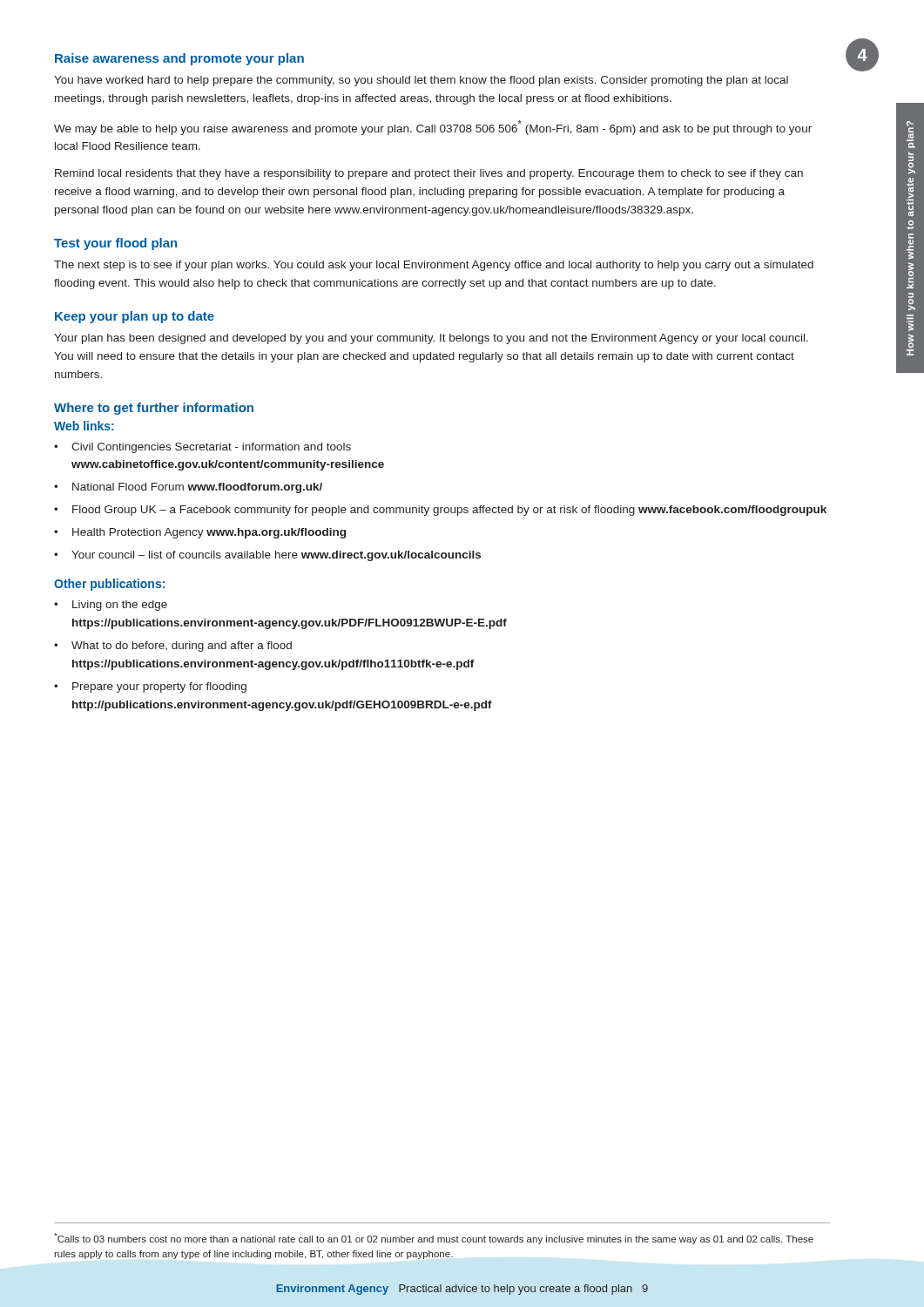
Task: Locate the text block starting "The next step is to see if your"
Action: click(434, 273)
